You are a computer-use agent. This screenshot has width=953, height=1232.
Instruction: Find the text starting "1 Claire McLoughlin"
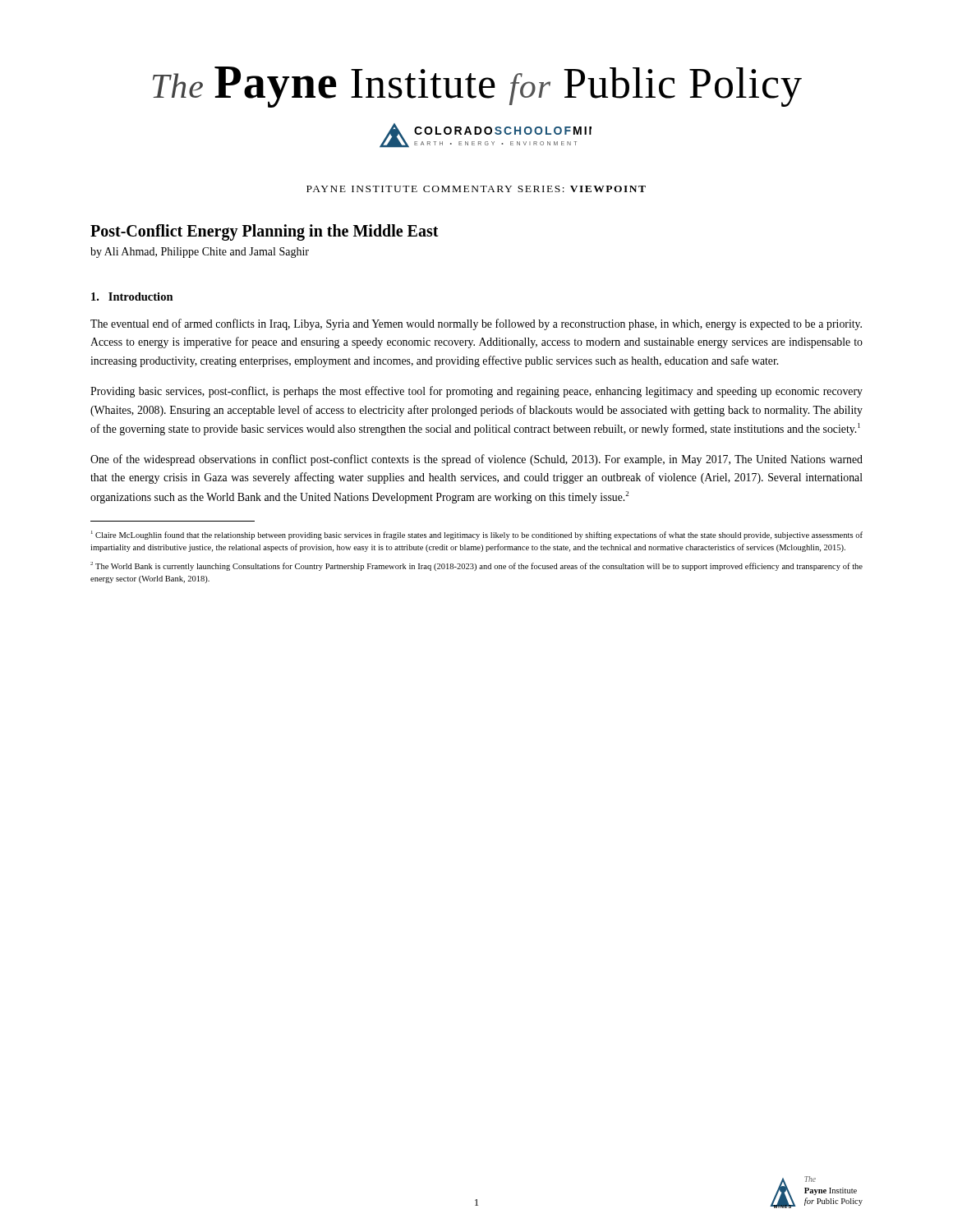476,540
